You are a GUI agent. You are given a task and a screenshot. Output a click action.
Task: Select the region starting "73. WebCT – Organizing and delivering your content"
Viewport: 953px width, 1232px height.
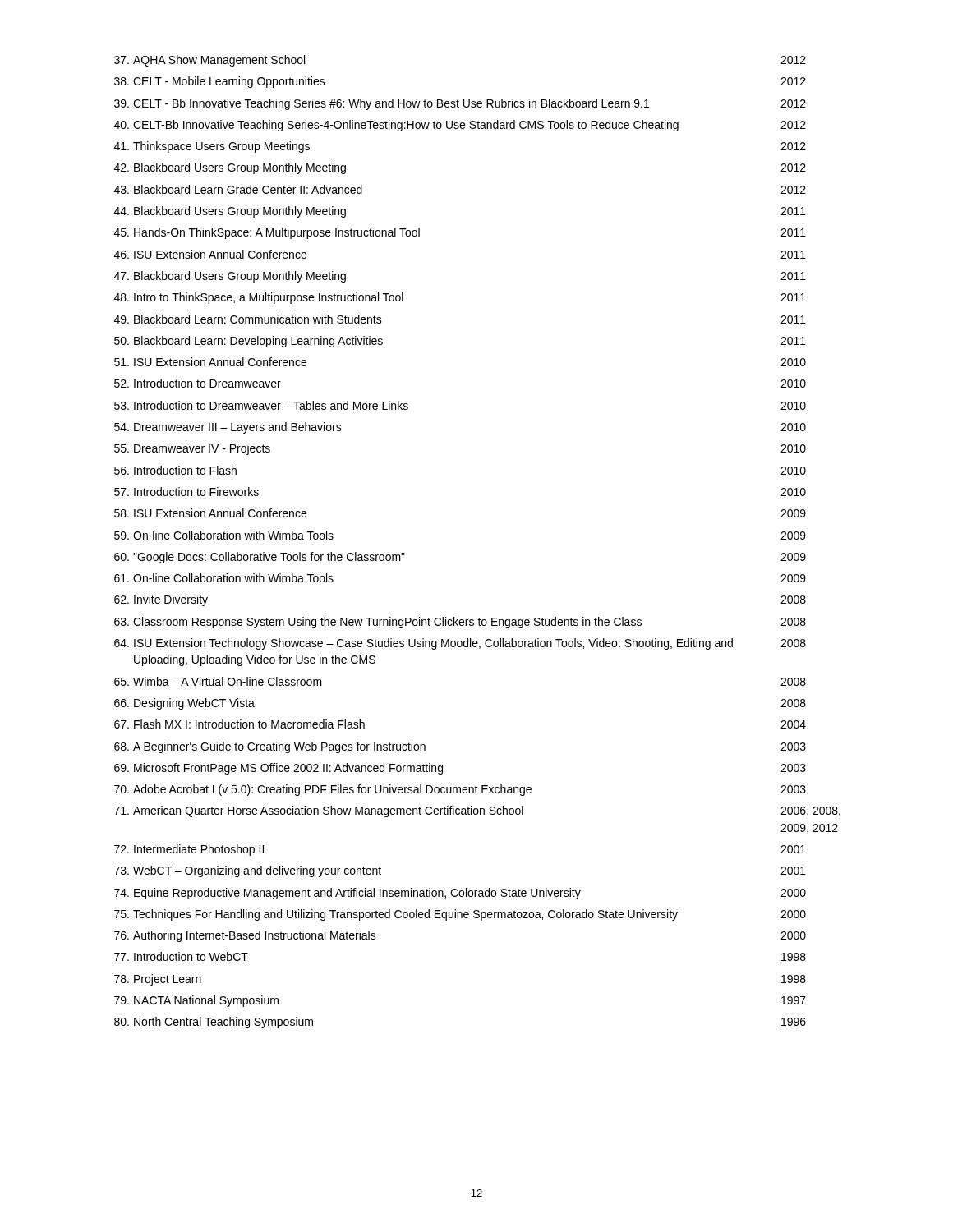[246, 871]
